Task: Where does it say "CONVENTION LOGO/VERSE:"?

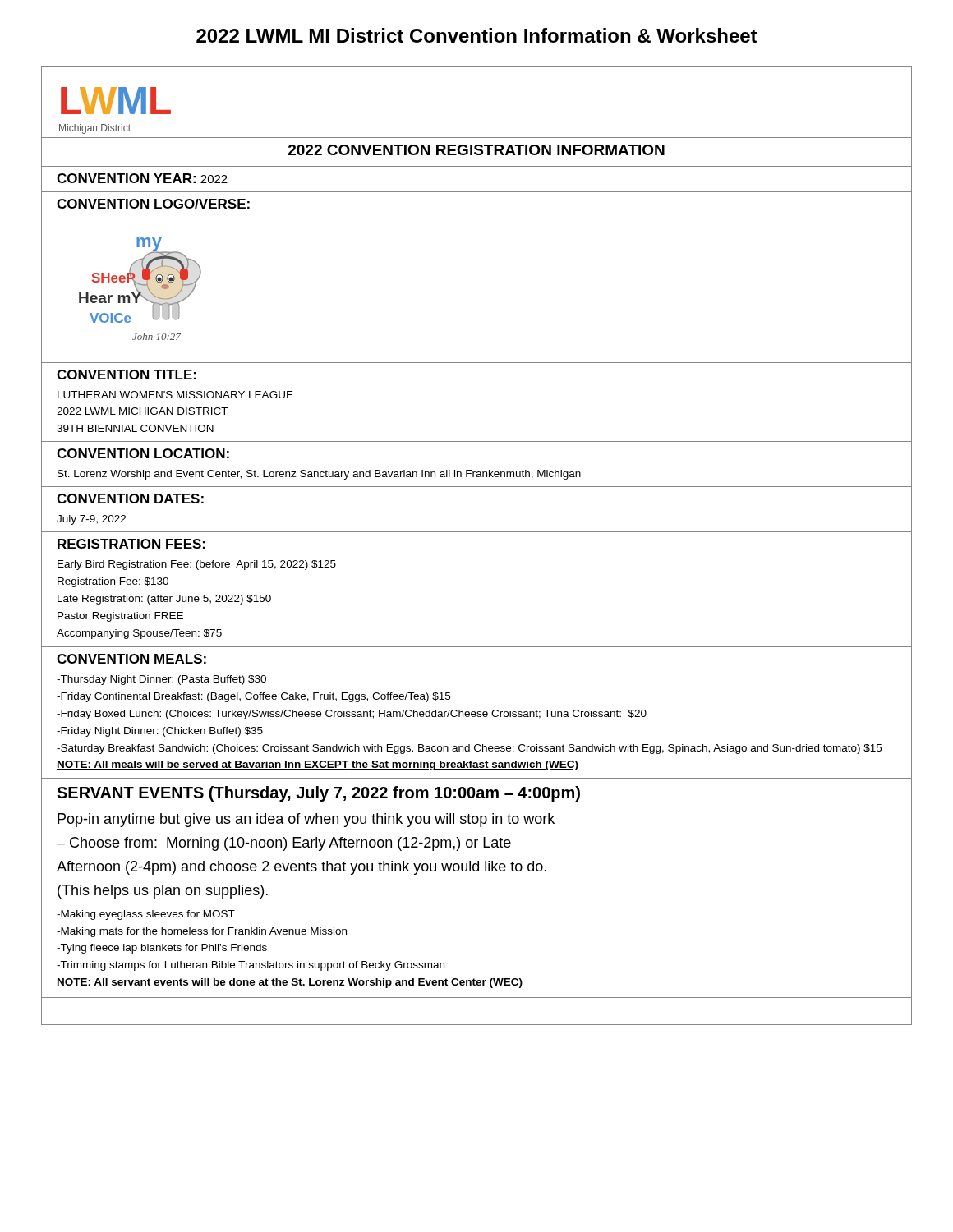Action: (x=154, y=204)
